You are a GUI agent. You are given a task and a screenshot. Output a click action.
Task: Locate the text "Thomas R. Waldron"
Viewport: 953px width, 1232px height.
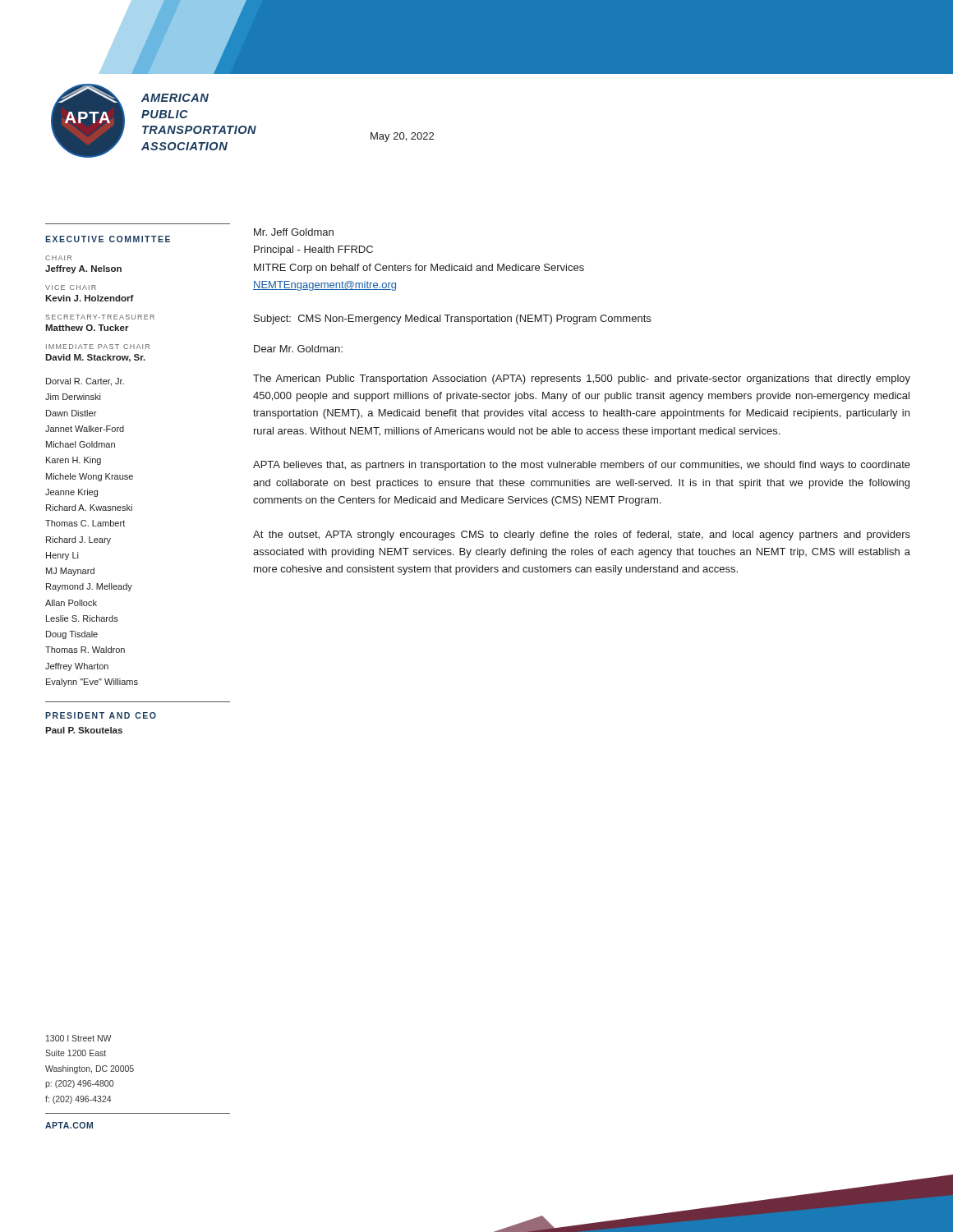click(85, 650)
